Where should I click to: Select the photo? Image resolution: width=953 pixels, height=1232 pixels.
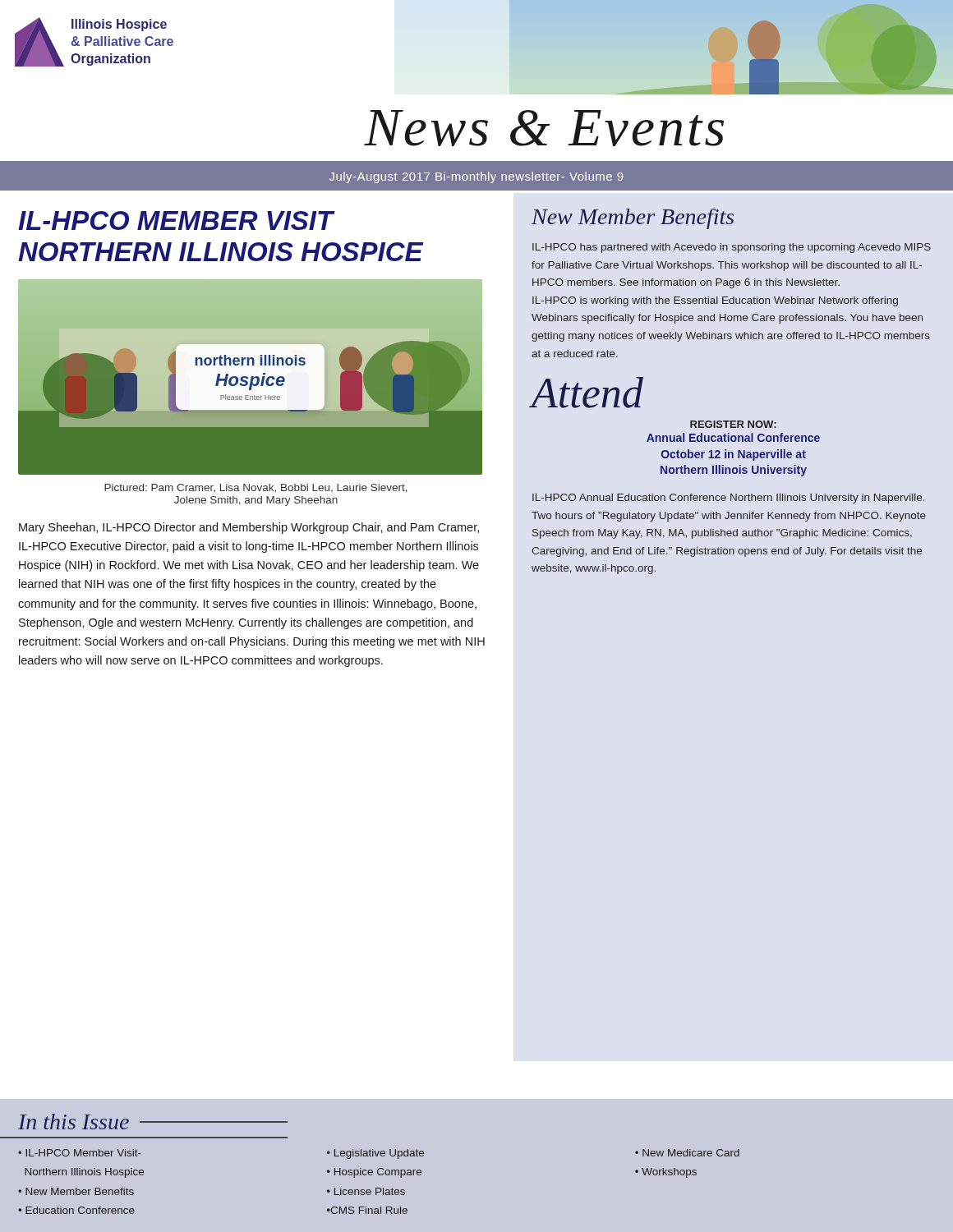tap(250, 377)
